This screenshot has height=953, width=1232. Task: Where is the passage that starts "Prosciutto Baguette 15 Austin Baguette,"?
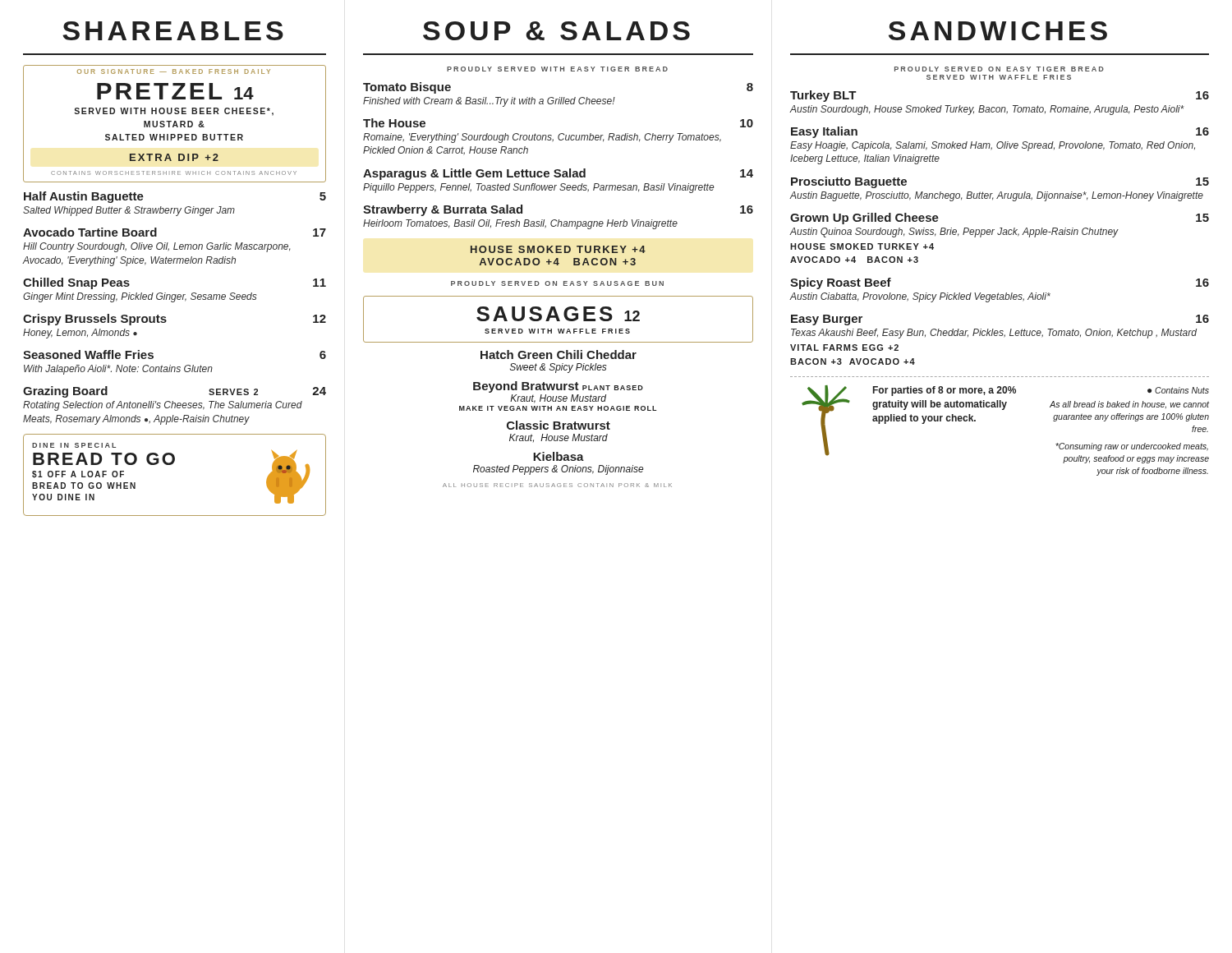[1000, 188]
